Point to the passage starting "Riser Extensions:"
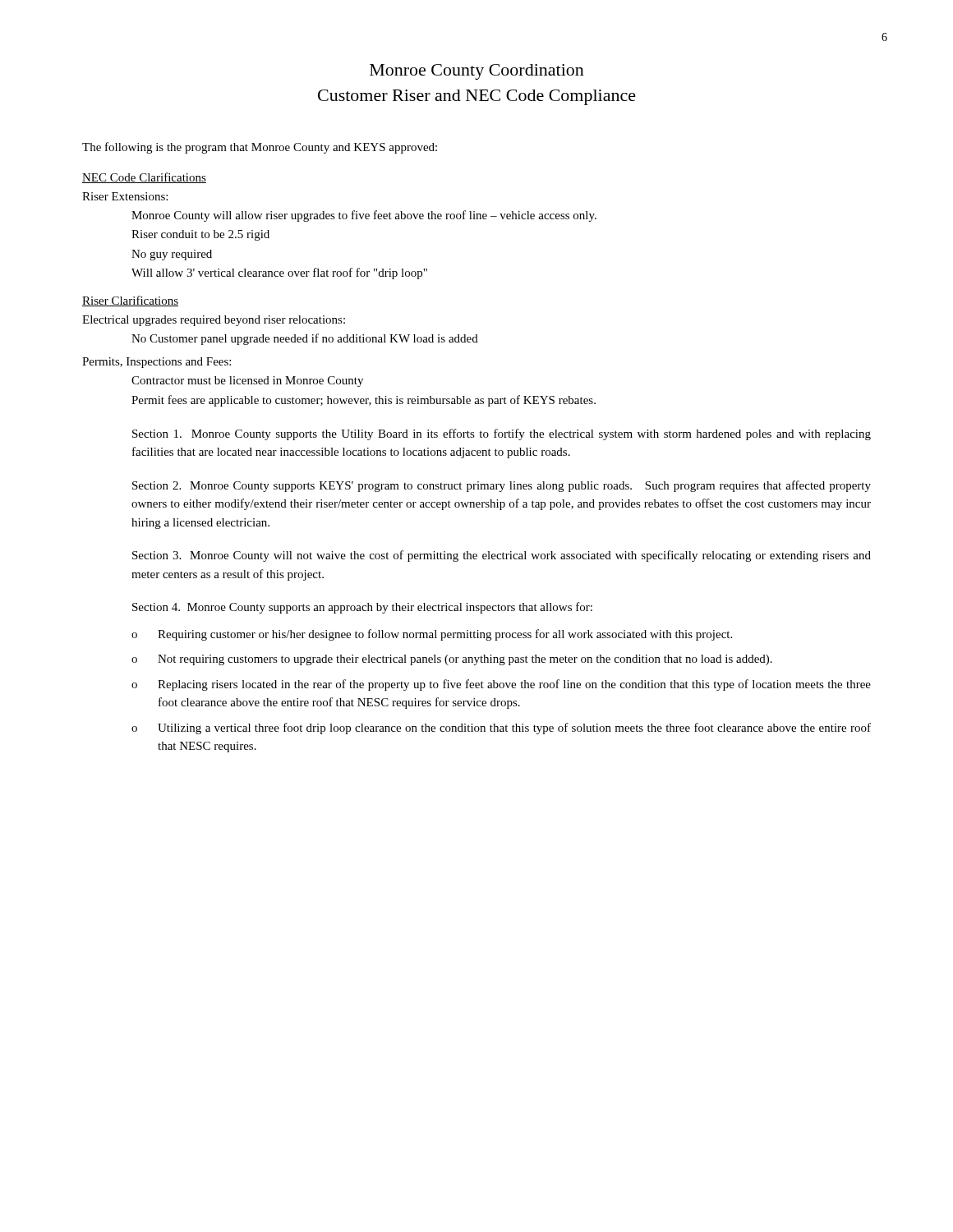Screen dimensions: 1232x953 (x=125, y=196)
